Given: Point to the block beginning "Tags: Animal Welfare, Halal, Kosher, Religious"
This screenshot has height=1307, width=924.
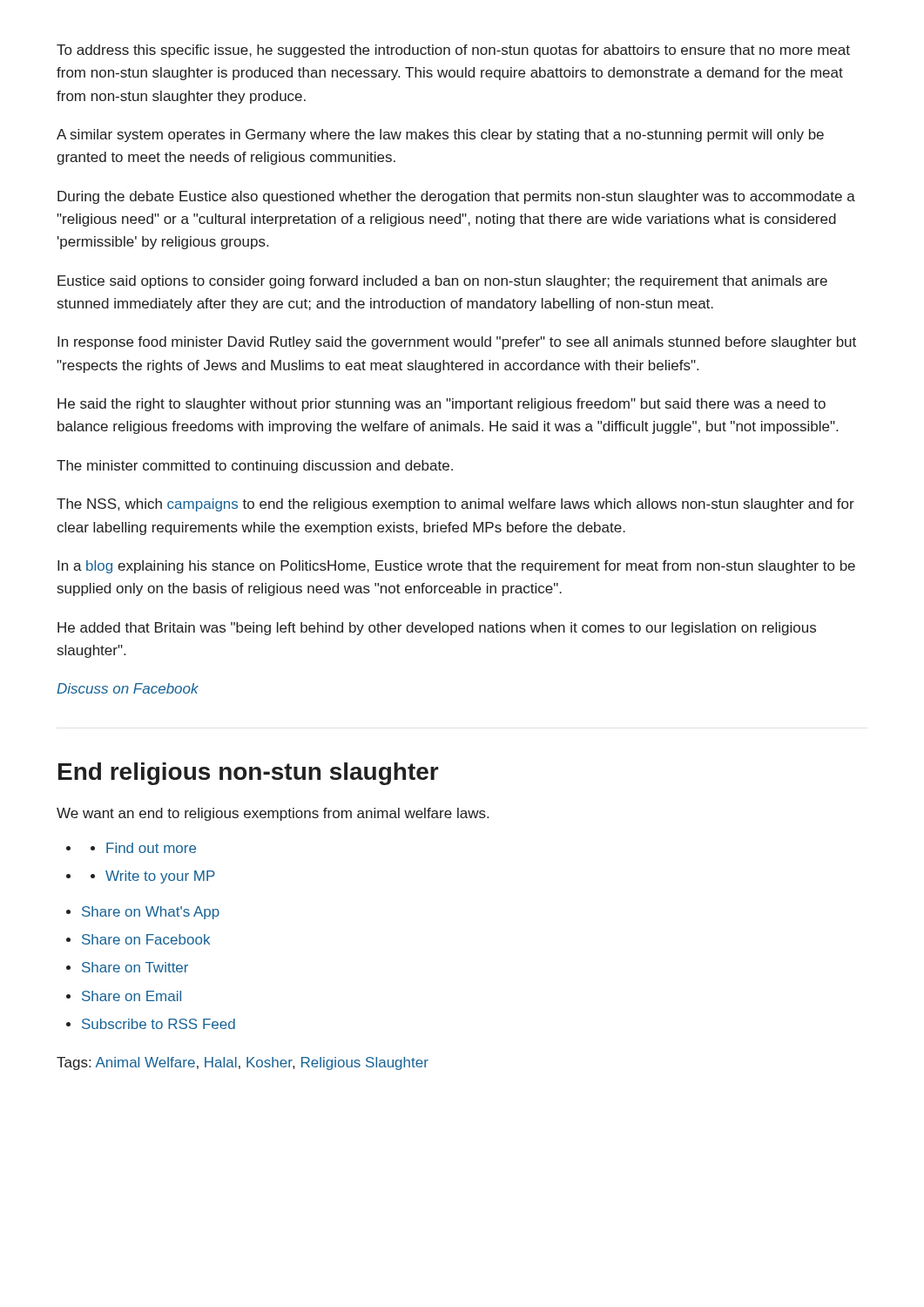Looking at the screenshot, I should point(243,1063).
